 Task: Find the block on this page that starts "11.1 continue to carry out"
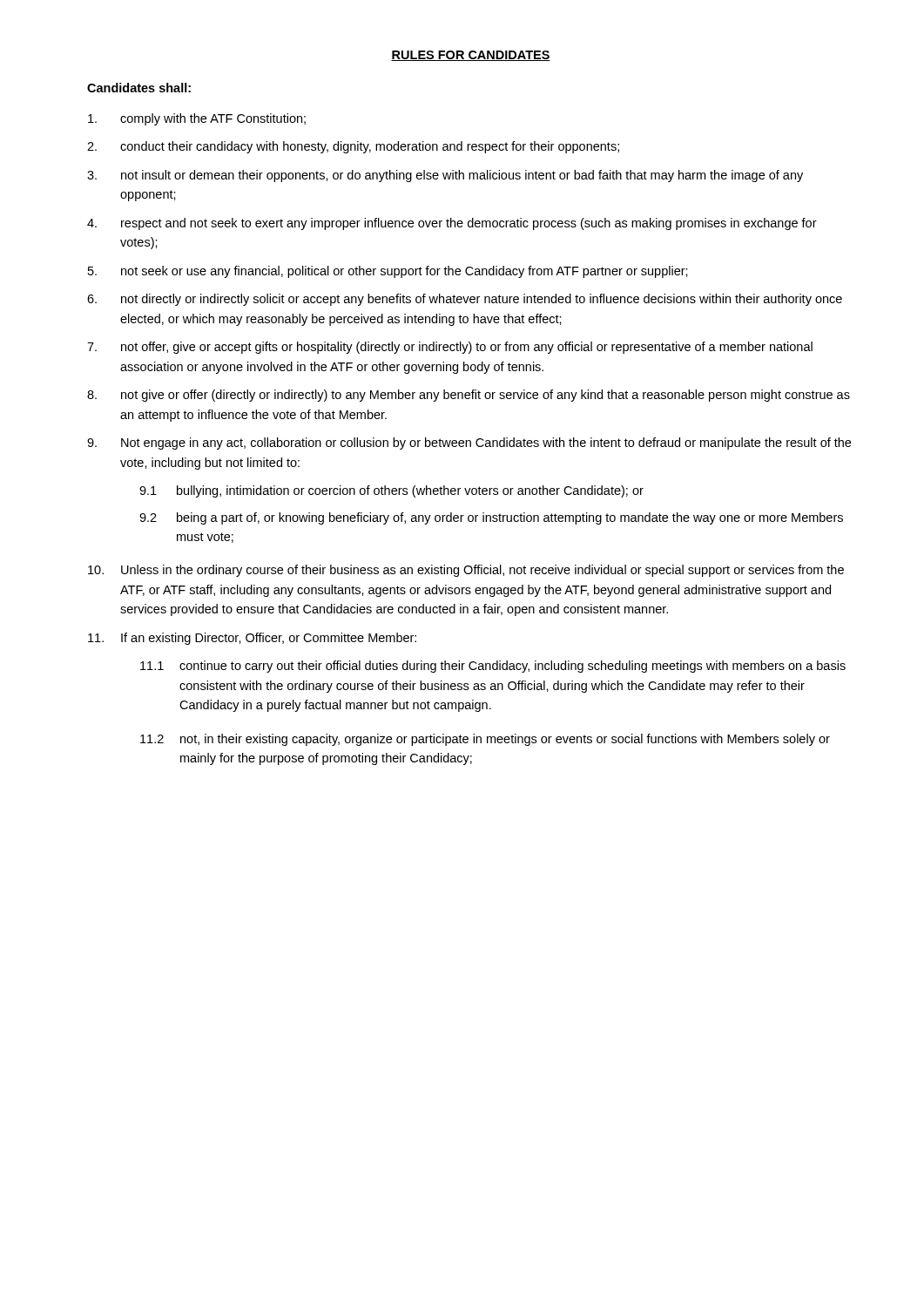(x=497, y=686)
